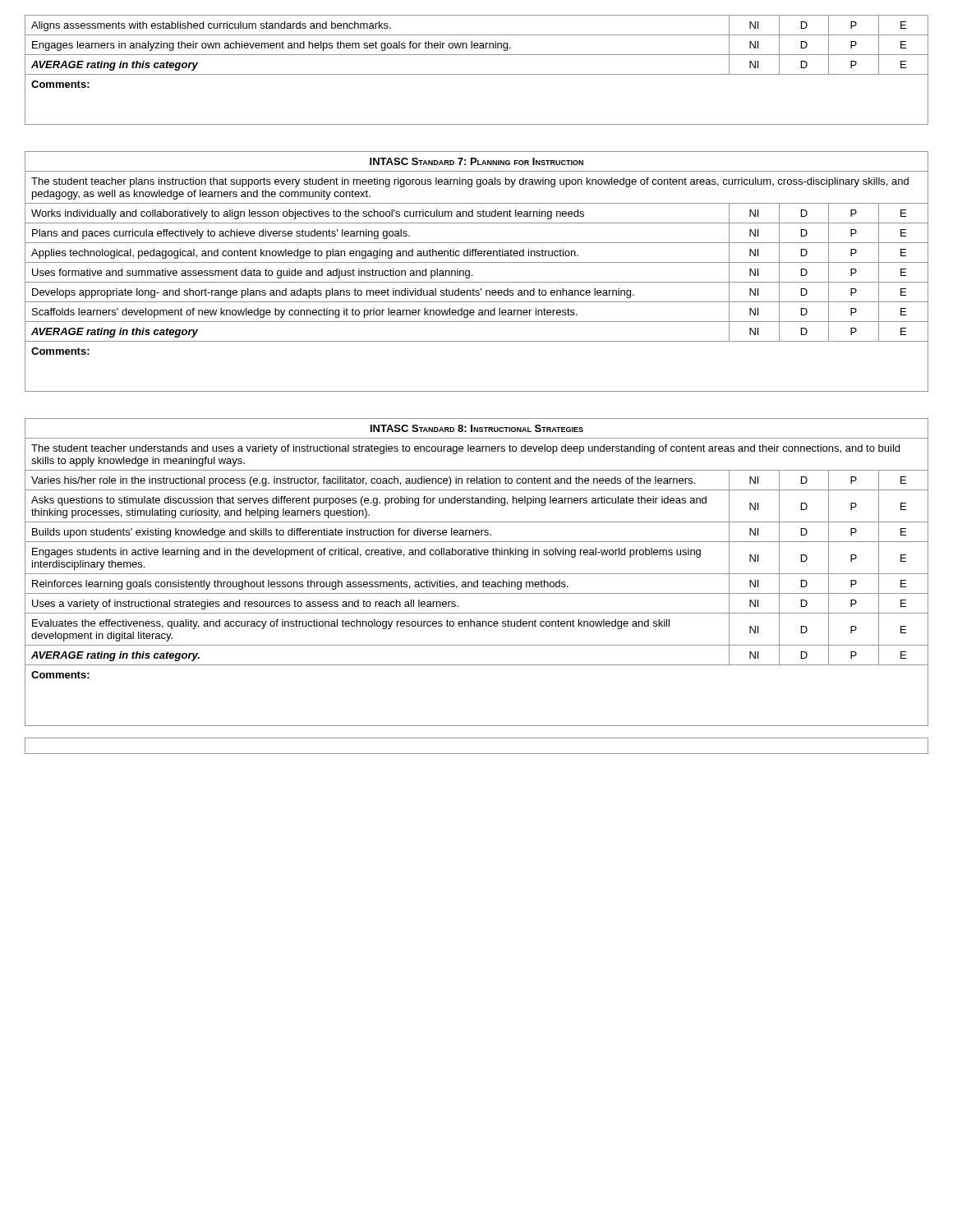This screenshot has height=1232, width=953.
Task: Click on the table containing "INTASC Standard 7:"
Action: (x=476, y=271)
